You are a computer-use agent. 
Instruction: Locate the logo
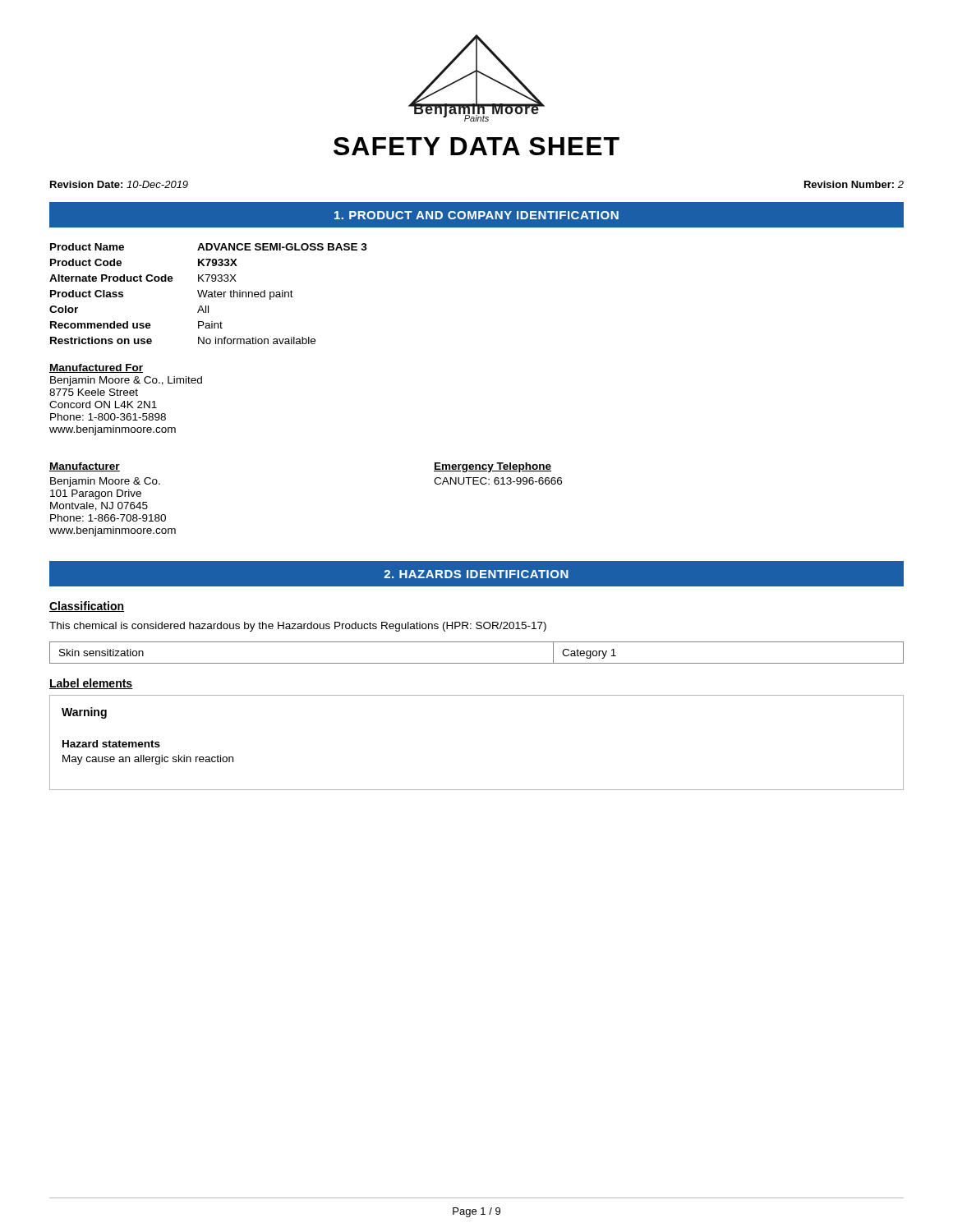pos(476,66)
